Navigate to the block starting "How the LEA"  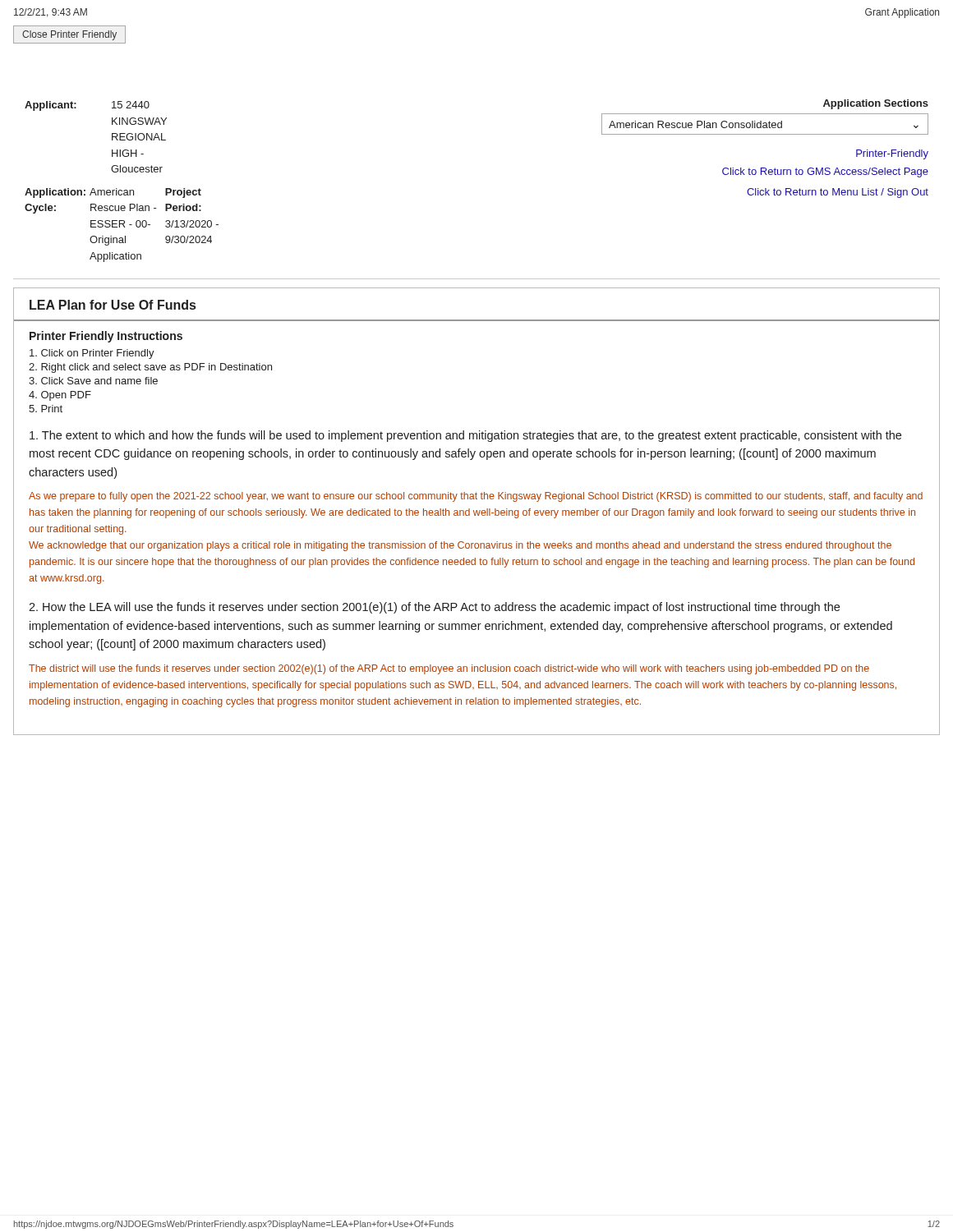tap(461, 626)
